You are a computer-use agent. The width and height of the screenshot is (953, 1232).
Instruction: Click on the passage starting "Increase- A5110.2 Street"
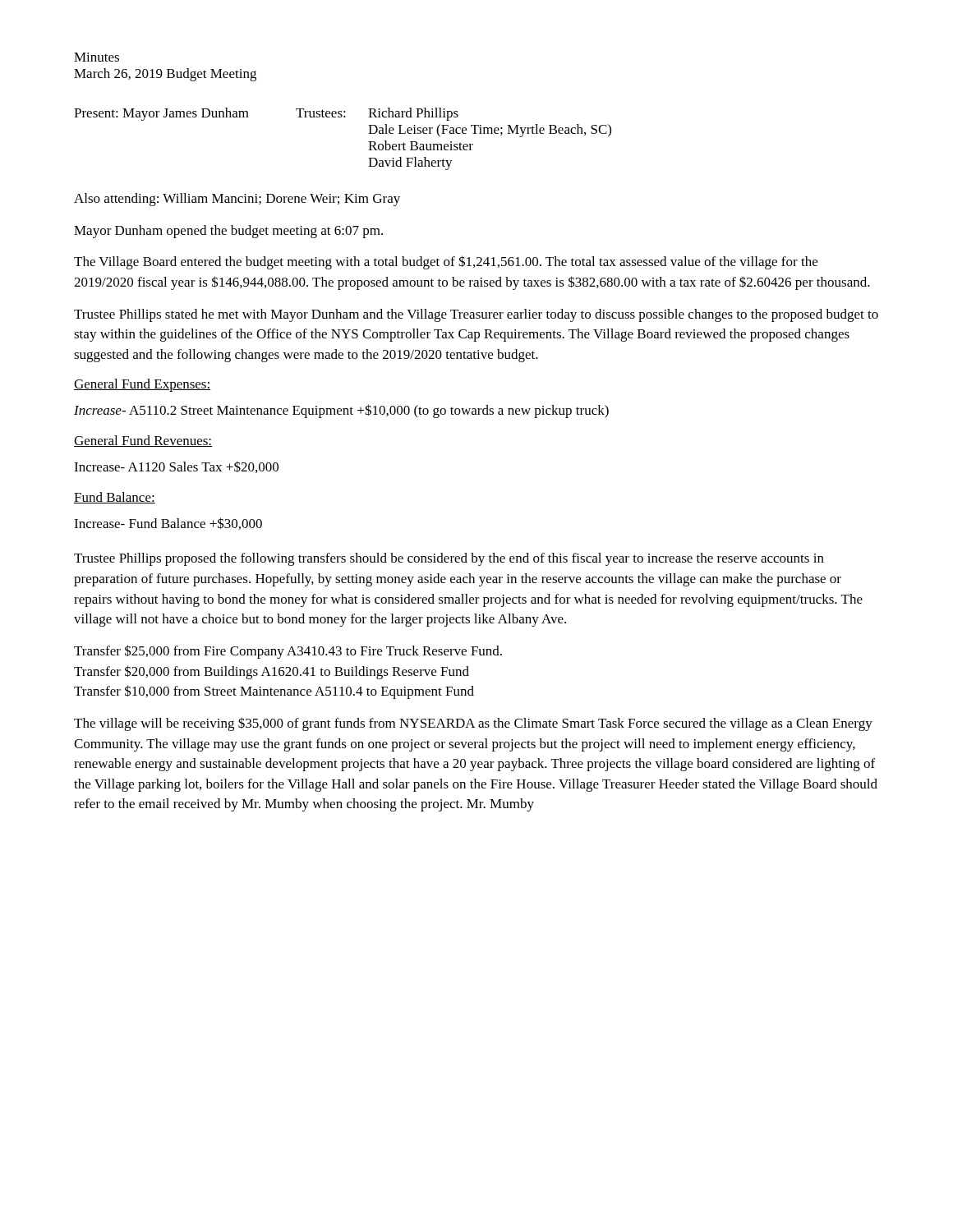[342, 411]
